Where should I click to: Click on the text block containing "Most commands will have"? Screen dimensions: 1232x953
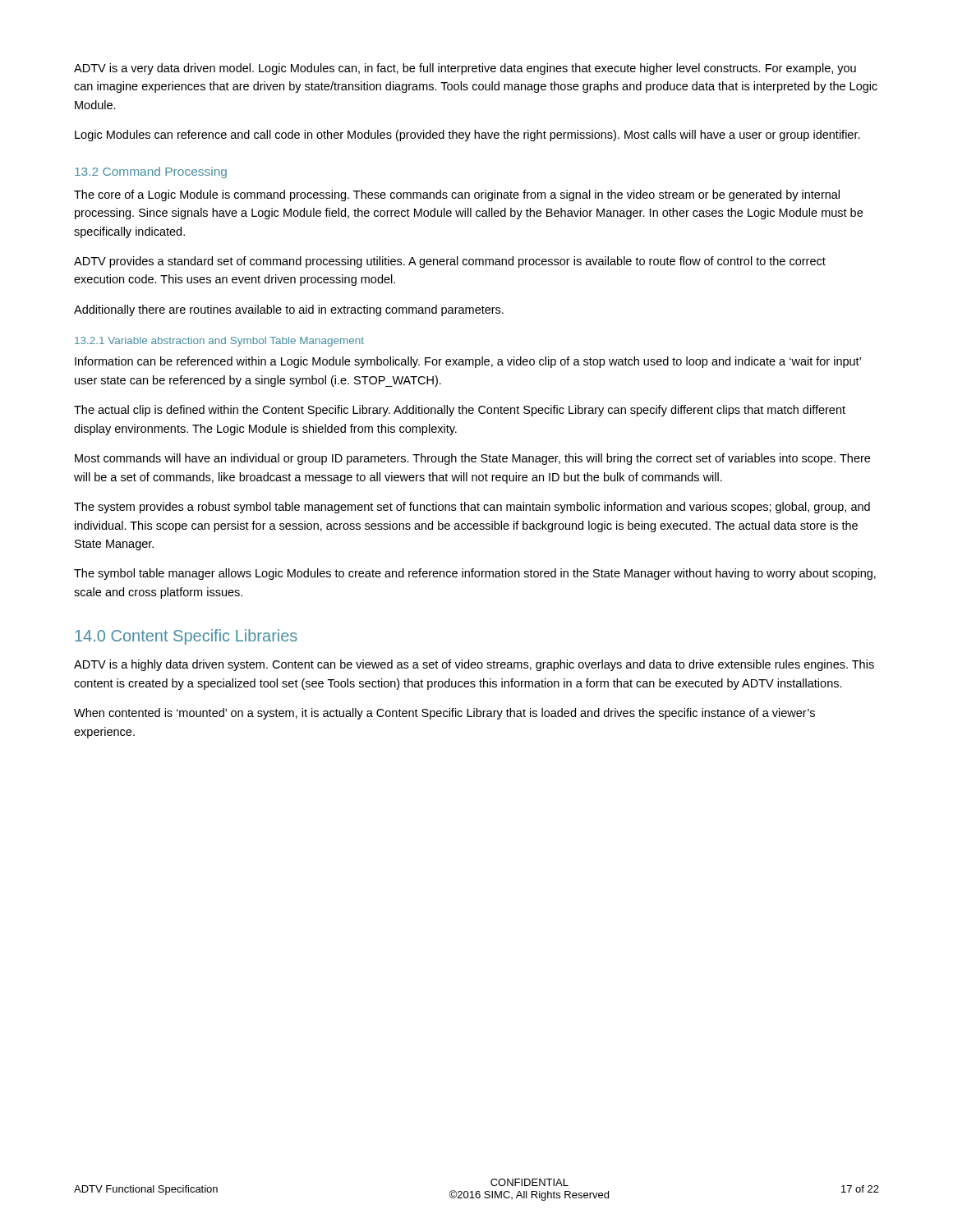pyautogui.click(x=472, y=468)
